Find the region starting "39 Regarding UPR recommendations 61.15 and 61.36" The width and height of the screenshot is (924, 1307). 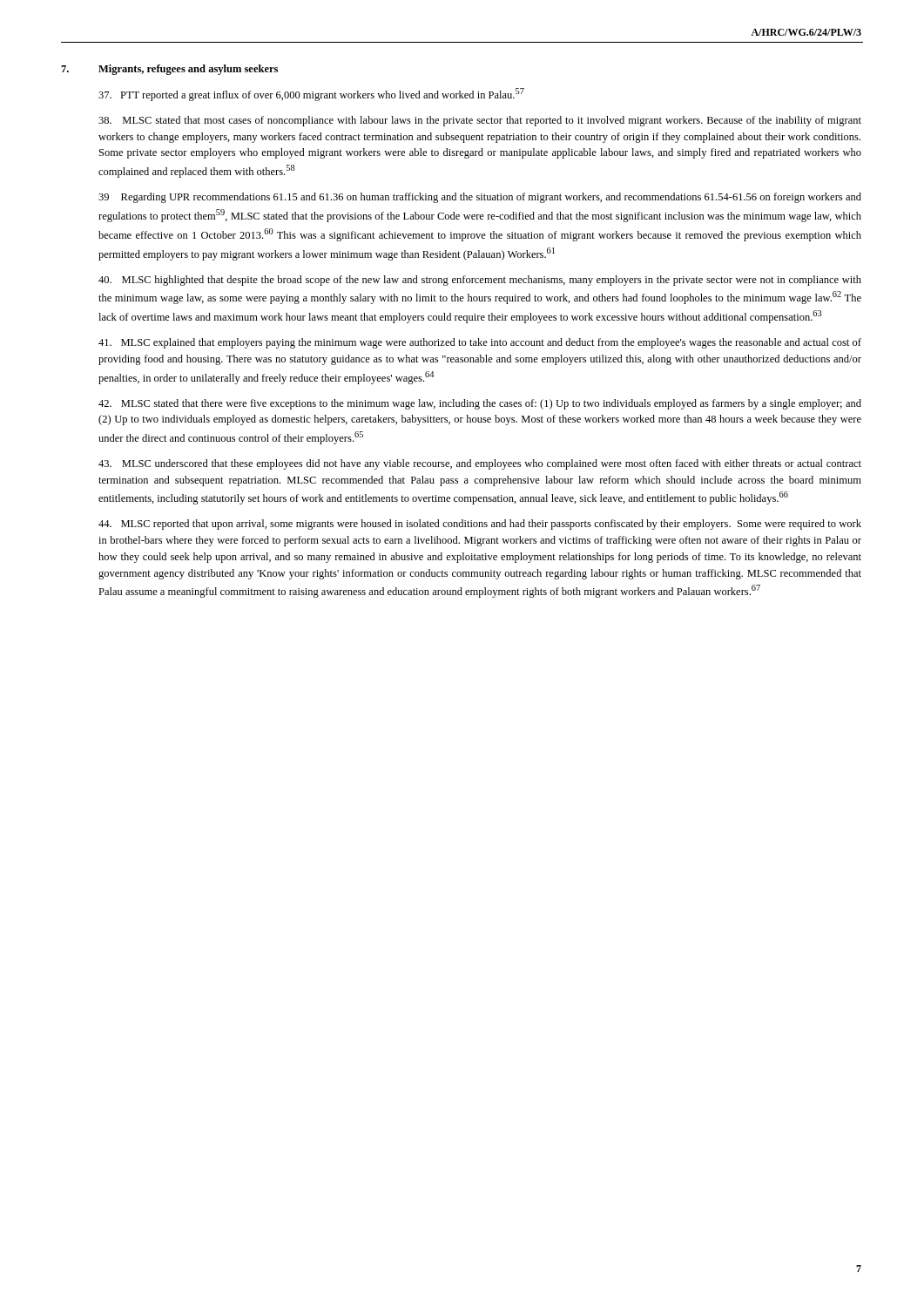pos(480,226)
